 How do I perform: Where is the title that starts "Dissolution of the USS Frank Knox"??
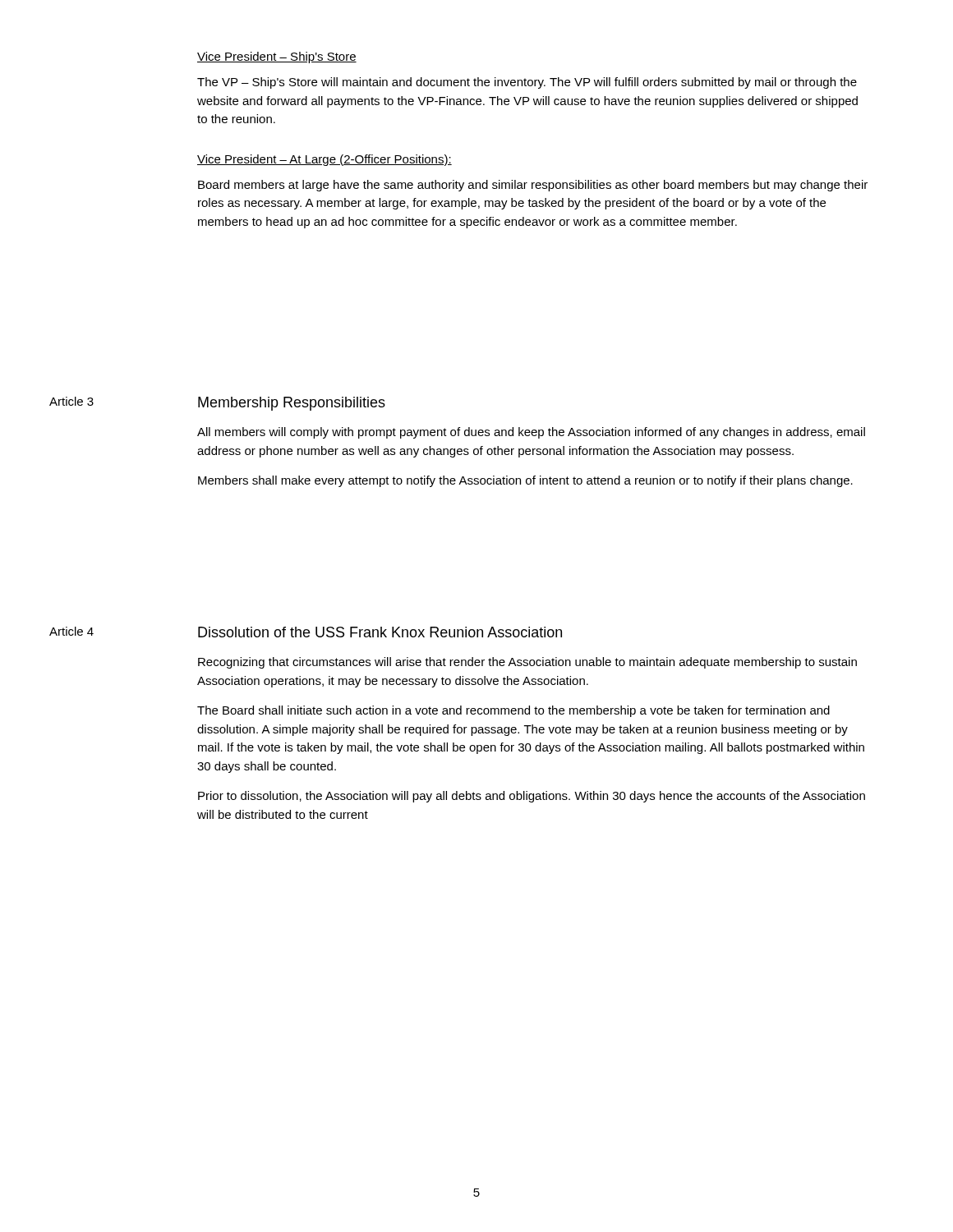click(380, 632)
